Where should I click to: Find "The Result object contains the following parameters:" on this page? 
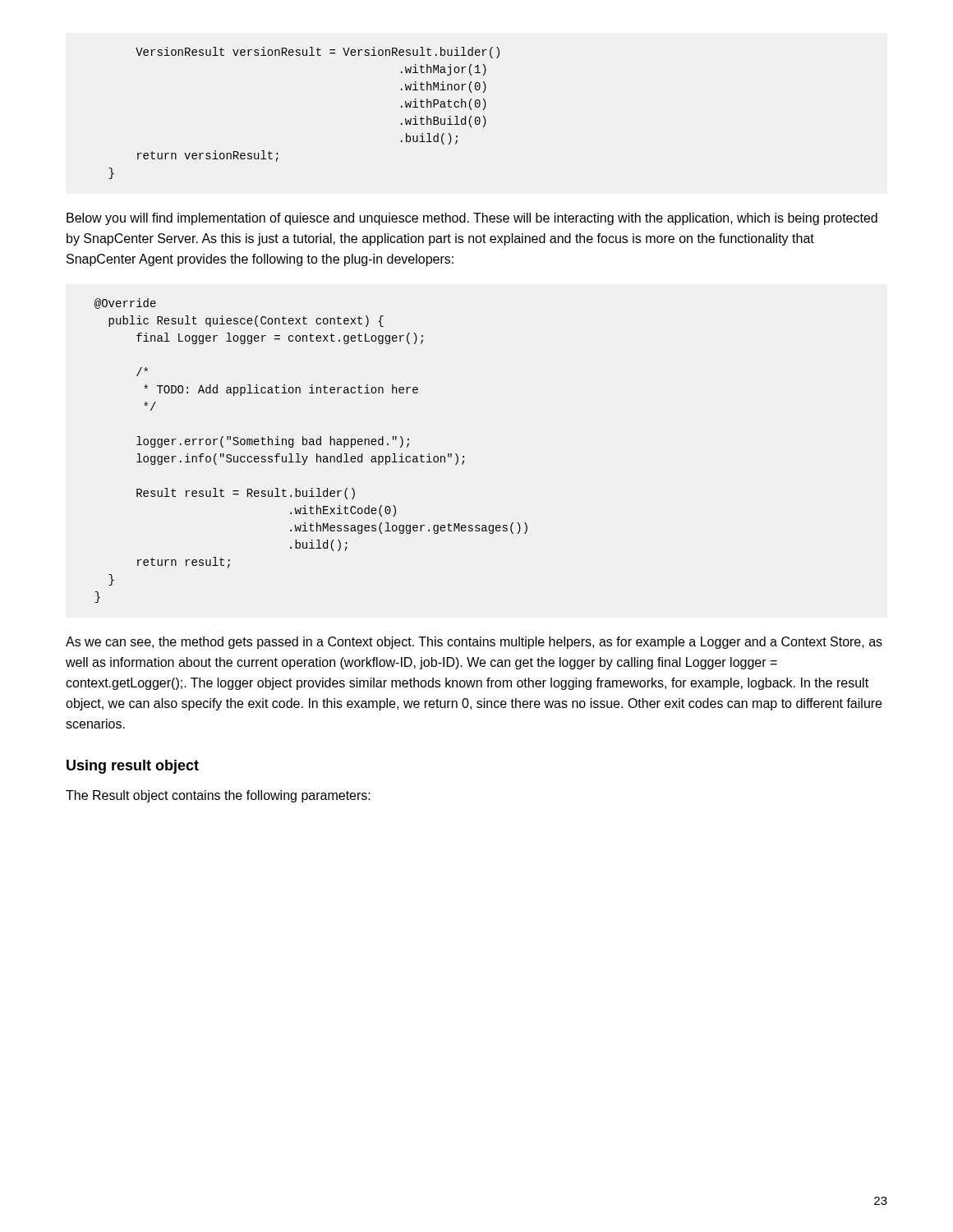[x=218, y=796]
